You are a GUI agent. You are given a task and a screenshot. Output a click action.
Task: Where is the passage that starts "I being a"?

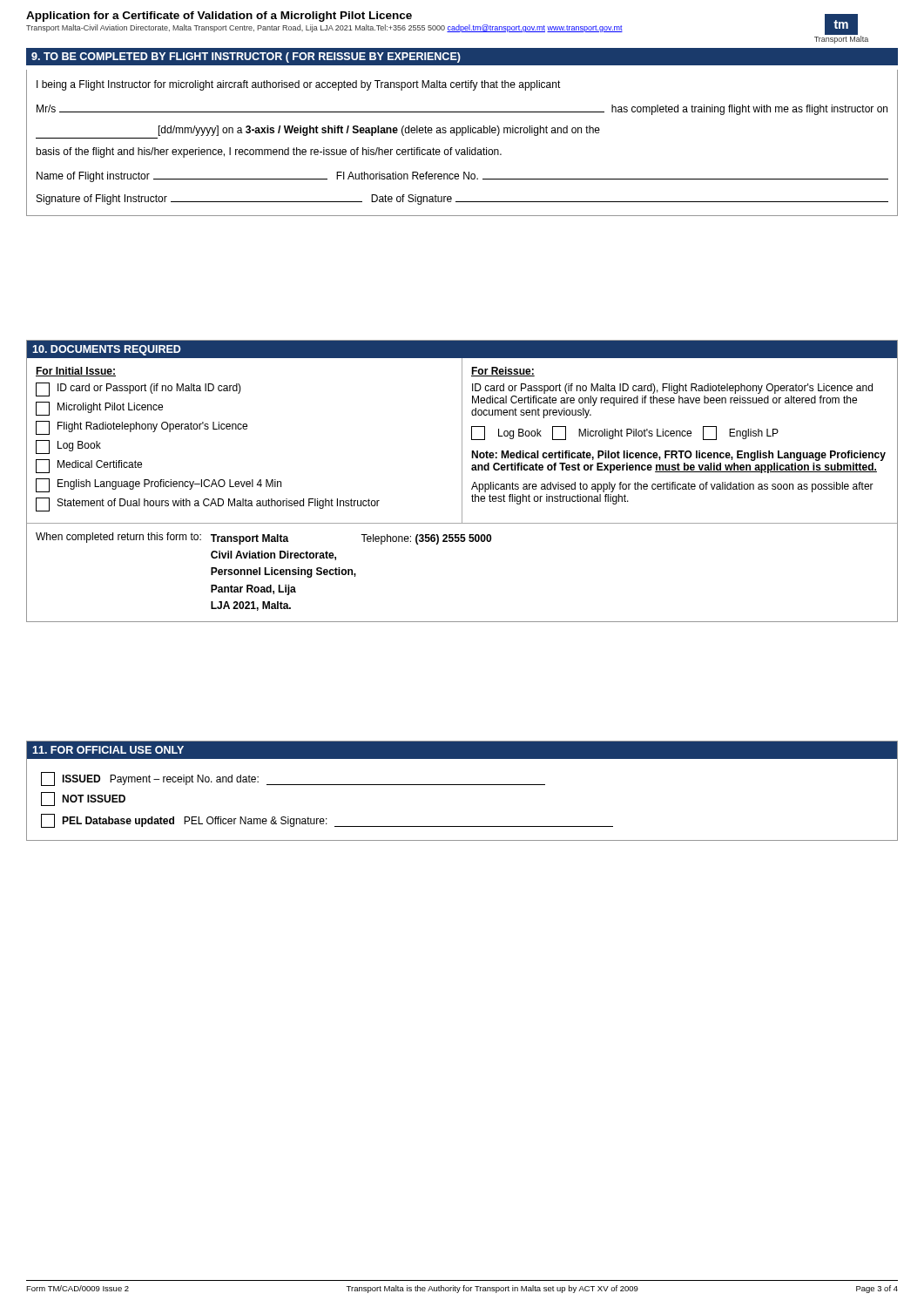coord(462,142)
